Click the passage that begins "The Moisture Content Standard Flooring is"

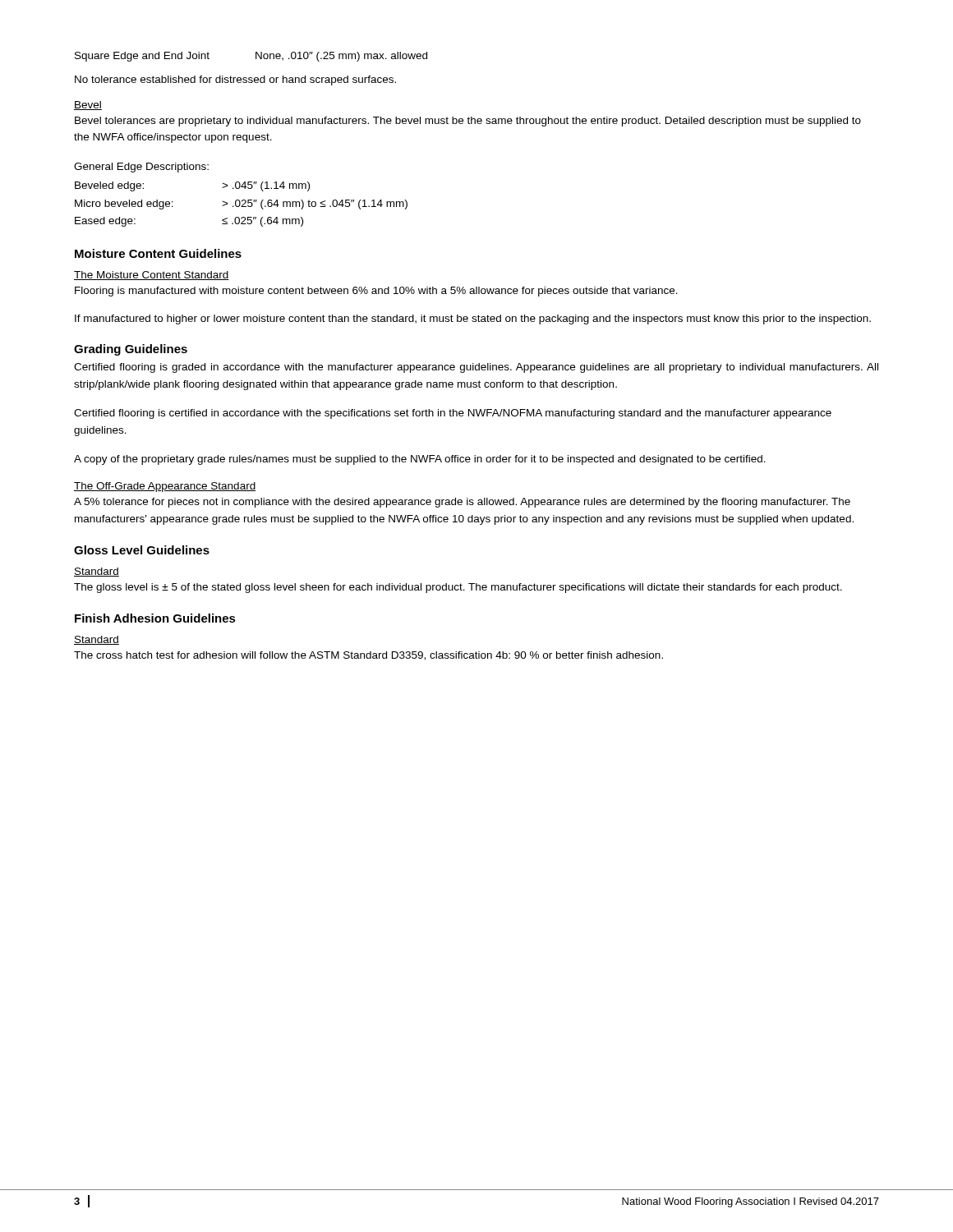[476, 284]
